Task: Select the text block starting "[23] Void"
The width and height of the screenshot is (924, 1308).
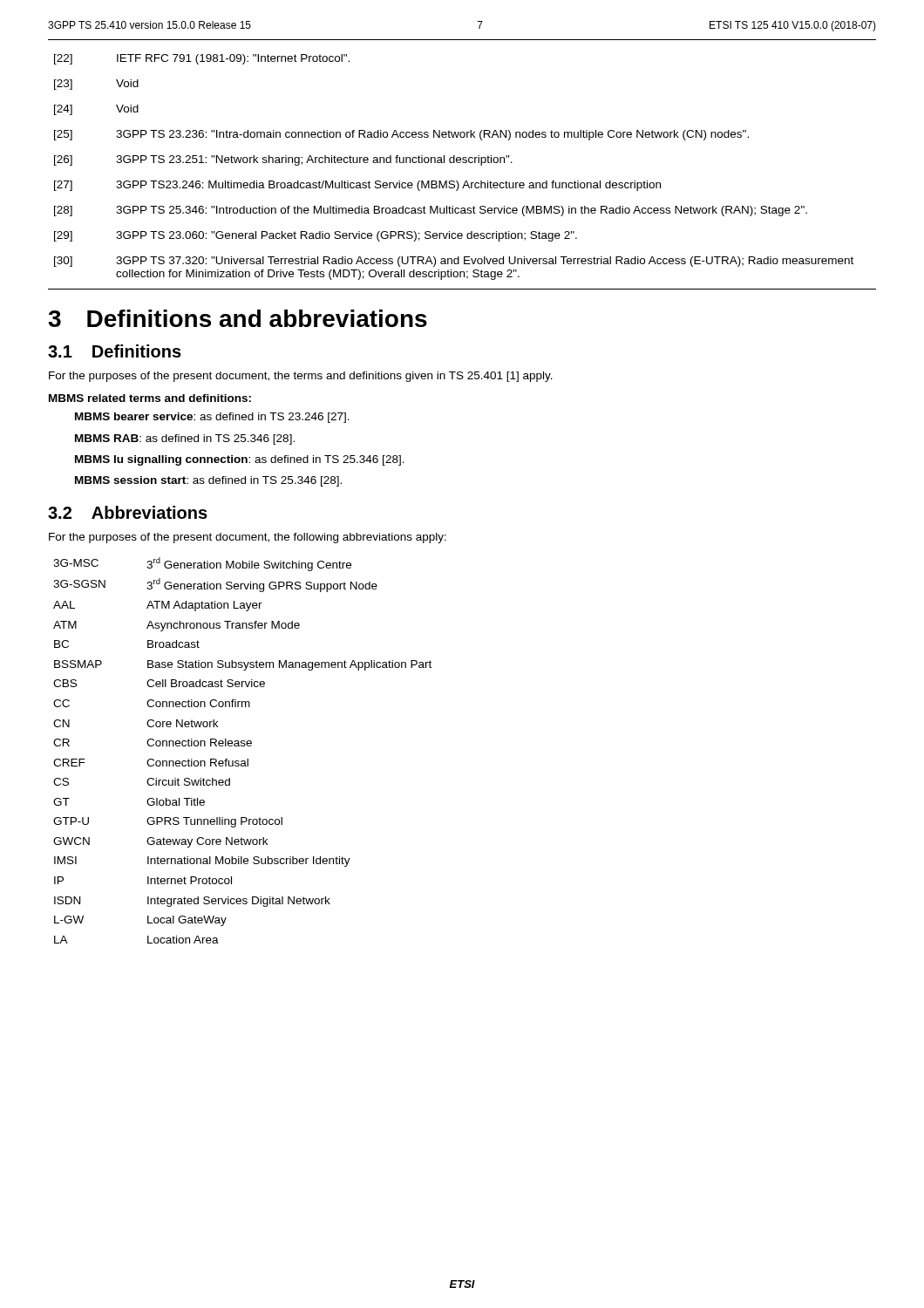Action: tap(66, 83)
